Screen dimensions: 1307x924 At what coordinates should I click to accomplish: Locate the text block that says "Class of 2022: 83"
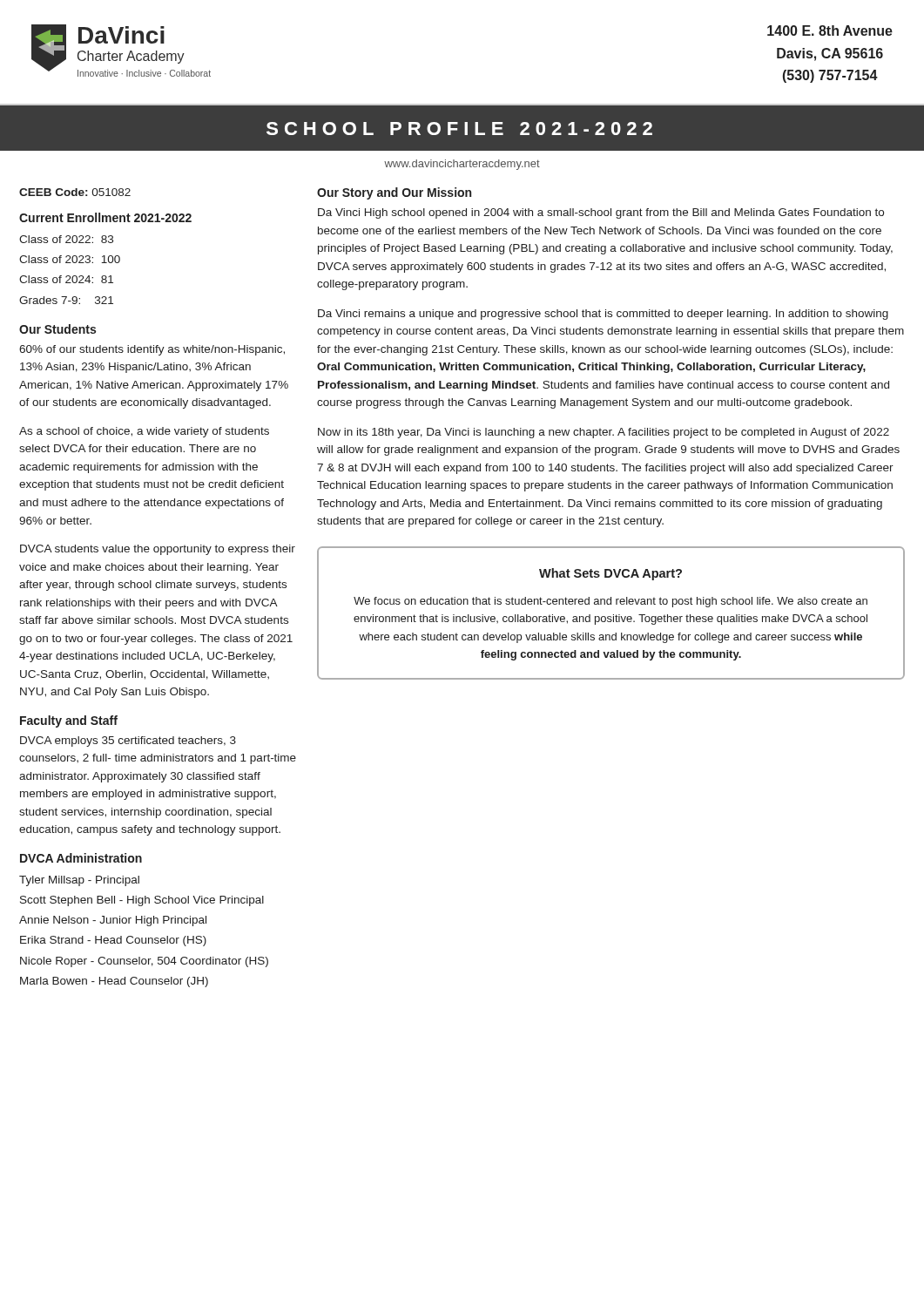click(70, 270)
